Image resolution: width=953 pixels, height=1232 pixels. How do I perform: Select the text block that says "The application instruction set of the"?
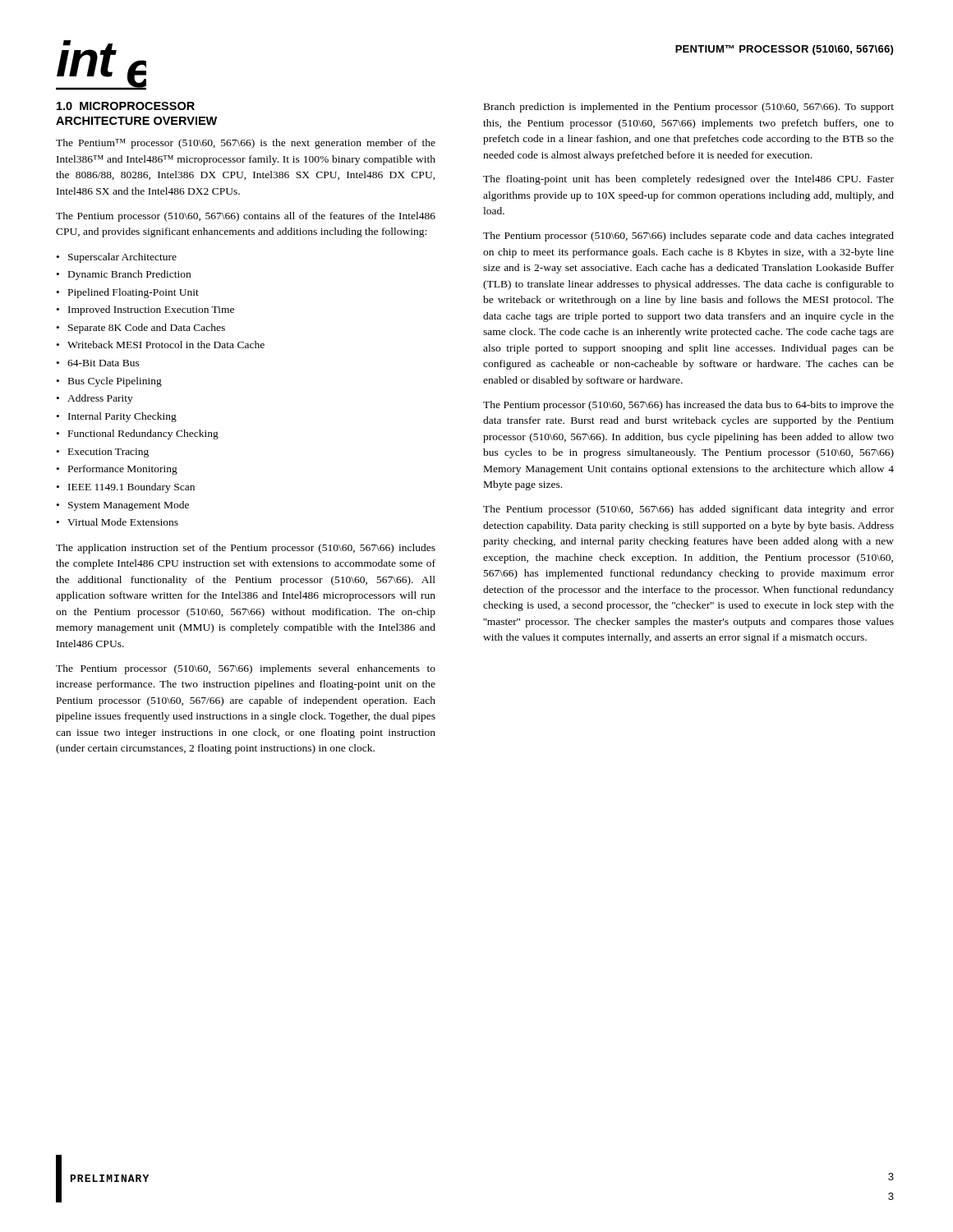pyautogui.click(x=246, y=596)
